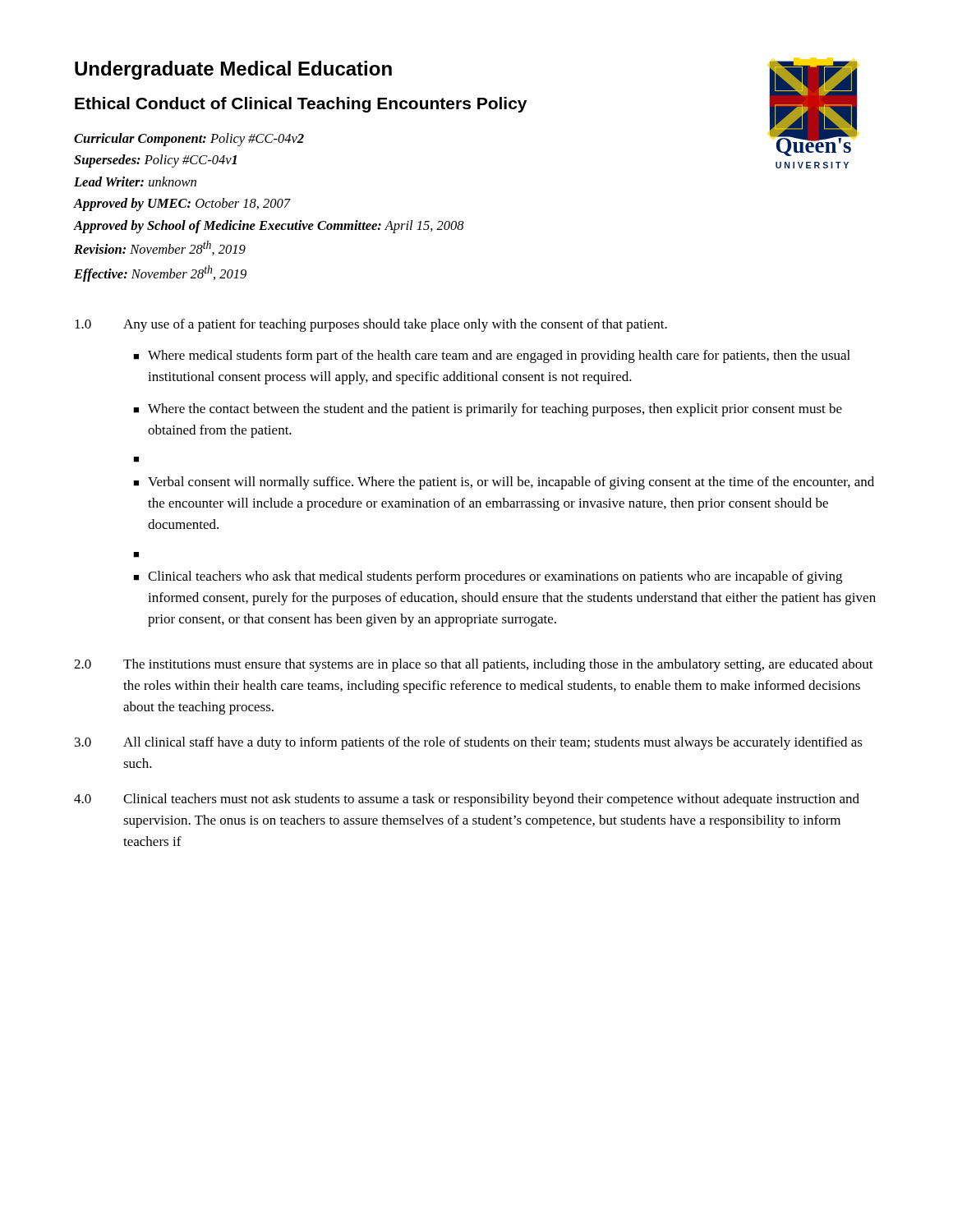Click on the region starting "Ethical Conduct of Clinical Teaching Encounters Policy"

300,103
